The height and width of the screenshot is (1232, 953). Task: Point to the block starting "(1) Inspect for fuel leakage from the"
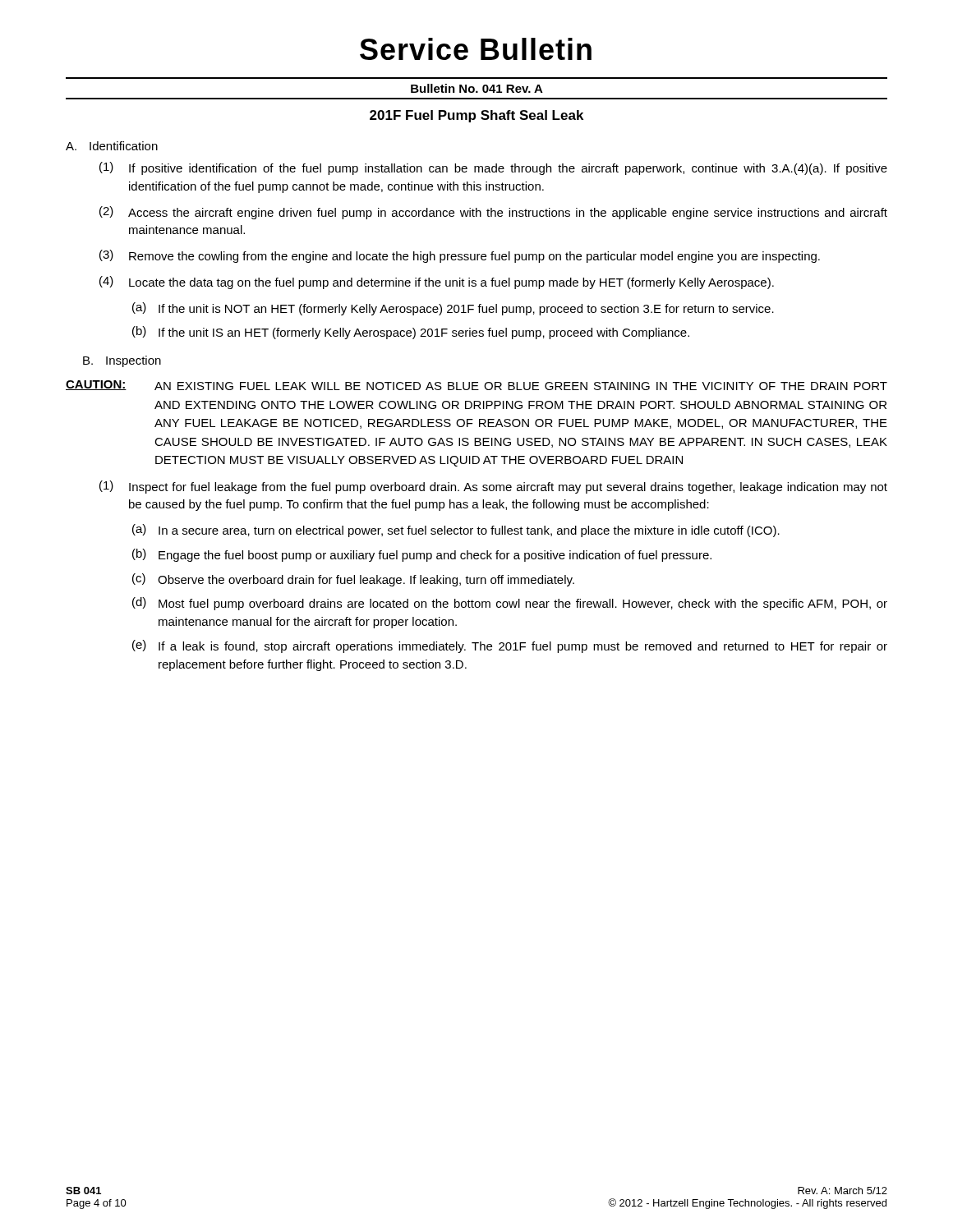pyautogui.click(x=493, y=496)
